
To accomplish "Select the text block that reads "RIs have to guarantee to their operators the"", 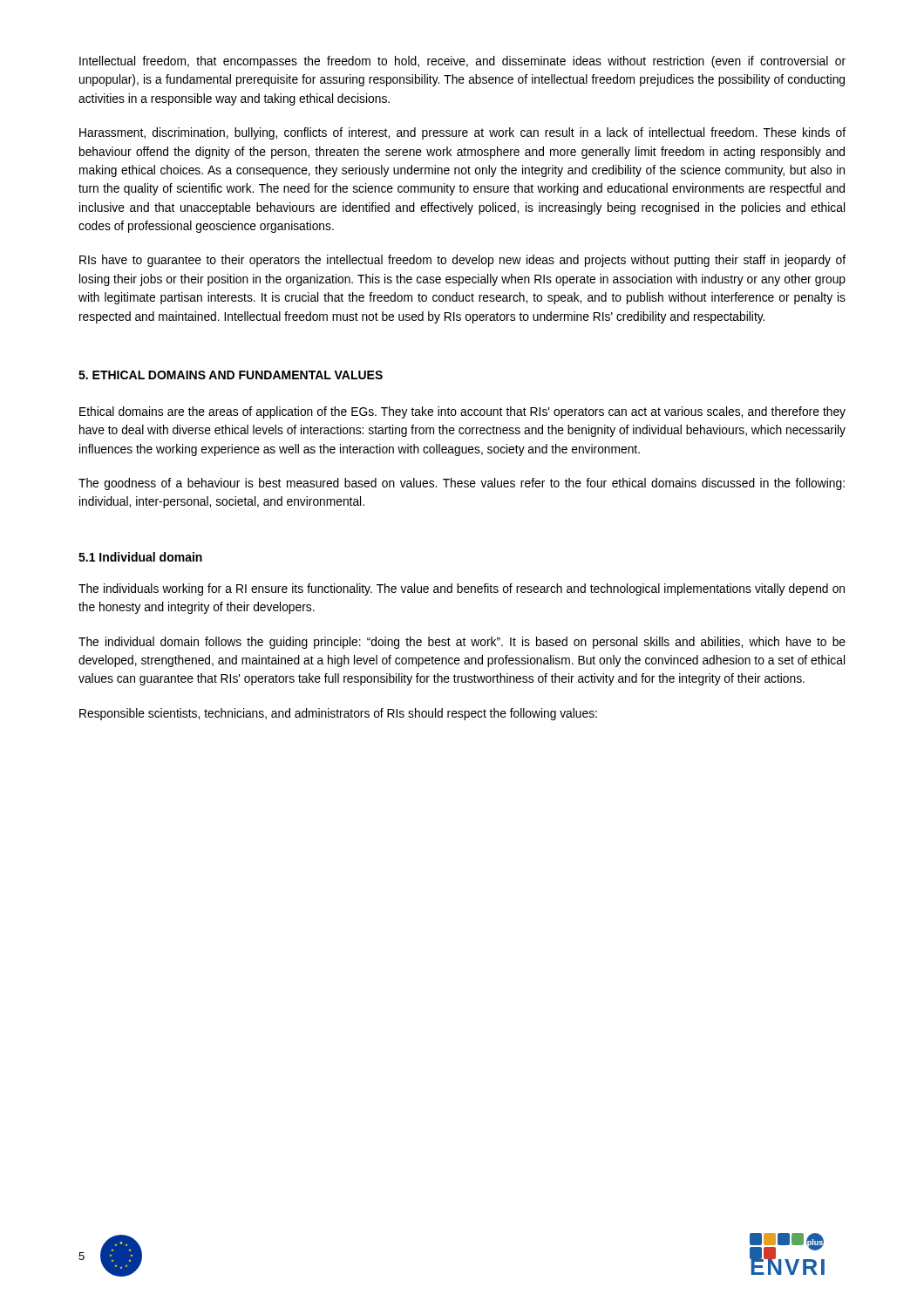I will point(462,289).
